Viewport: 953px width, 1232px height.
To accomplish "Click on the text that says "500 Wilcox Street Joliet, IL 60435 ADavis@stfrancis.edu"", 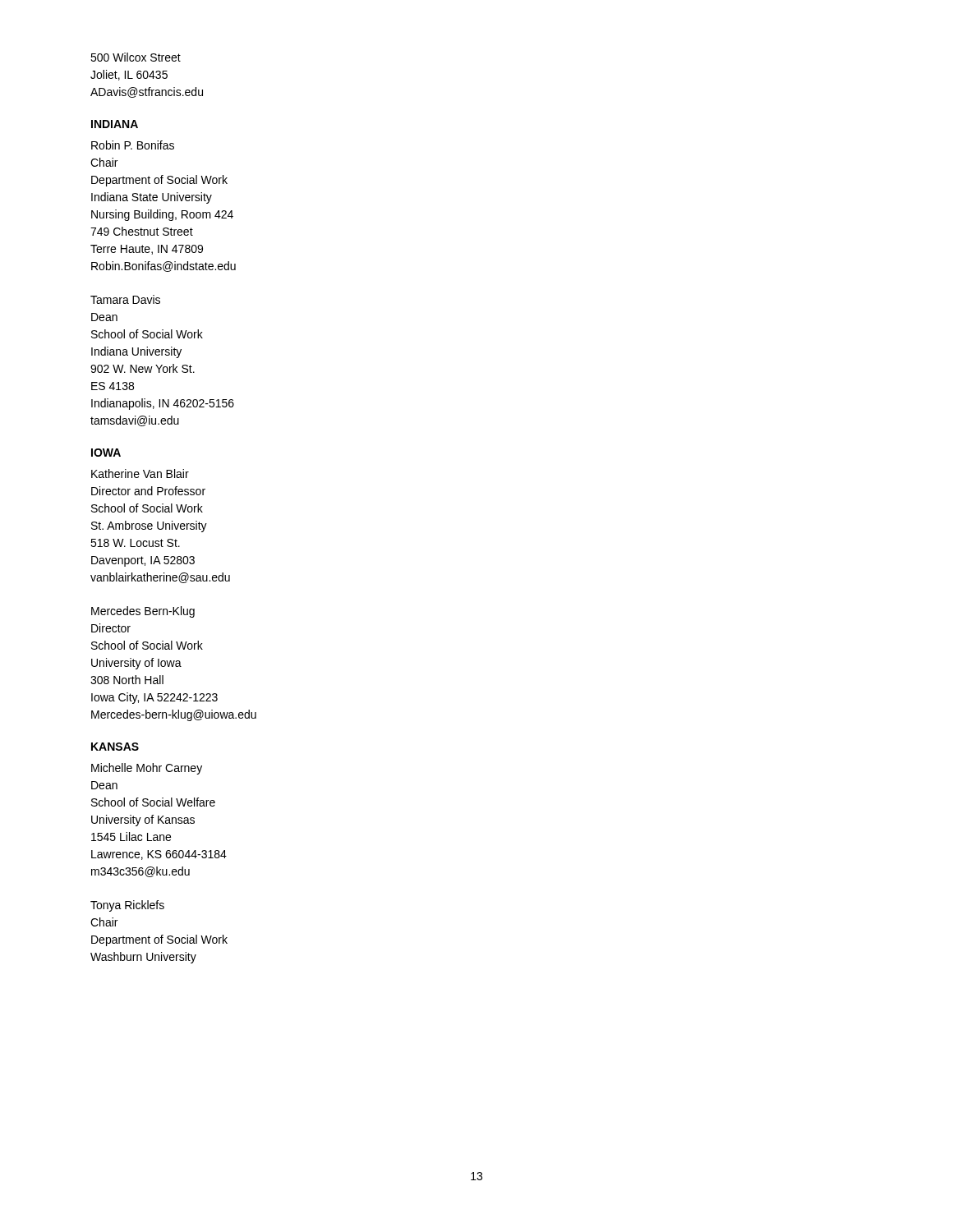I will (147, 75).
